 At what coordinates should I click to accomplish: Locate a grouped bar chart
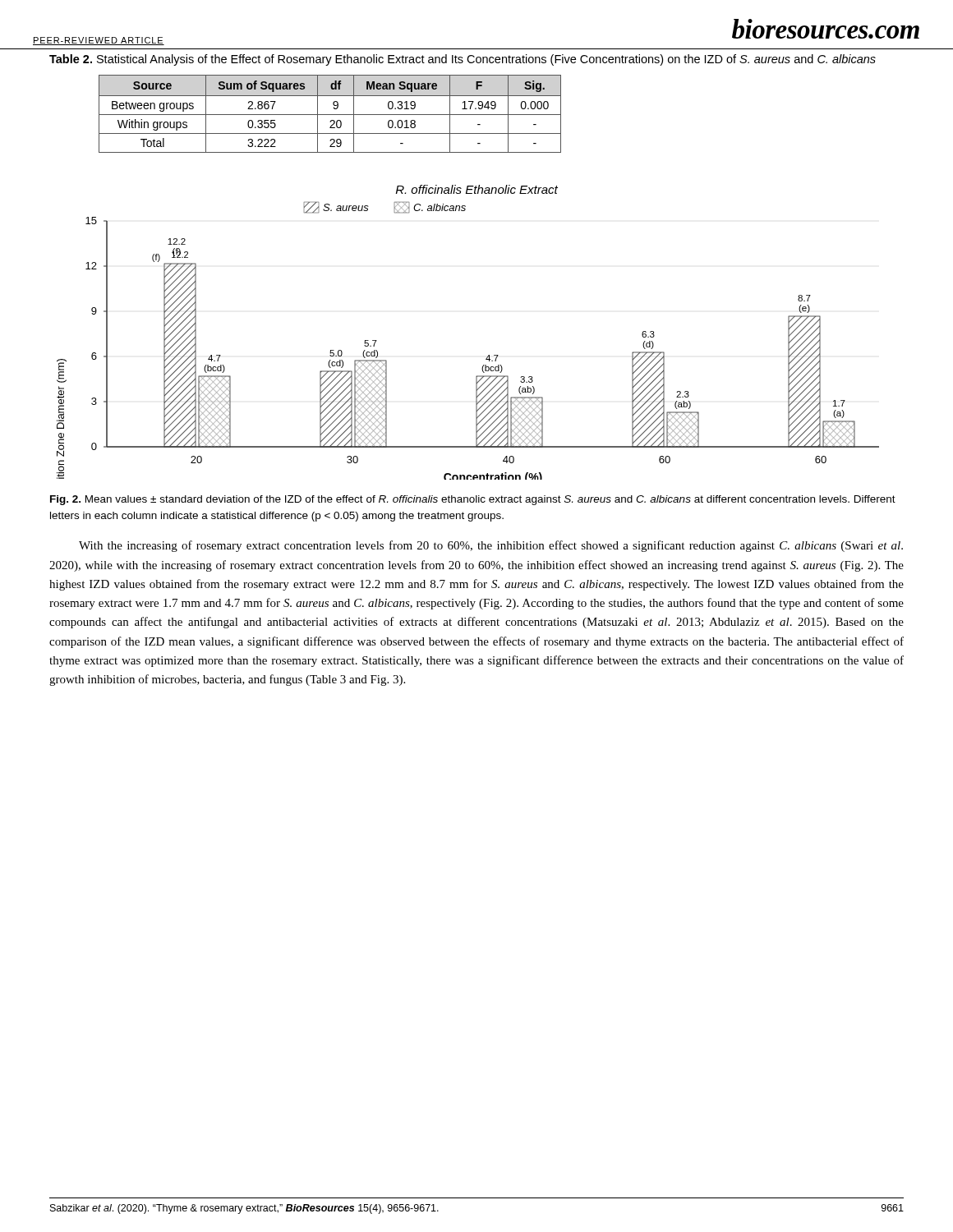pyautogui.click(x=476, y=330)
